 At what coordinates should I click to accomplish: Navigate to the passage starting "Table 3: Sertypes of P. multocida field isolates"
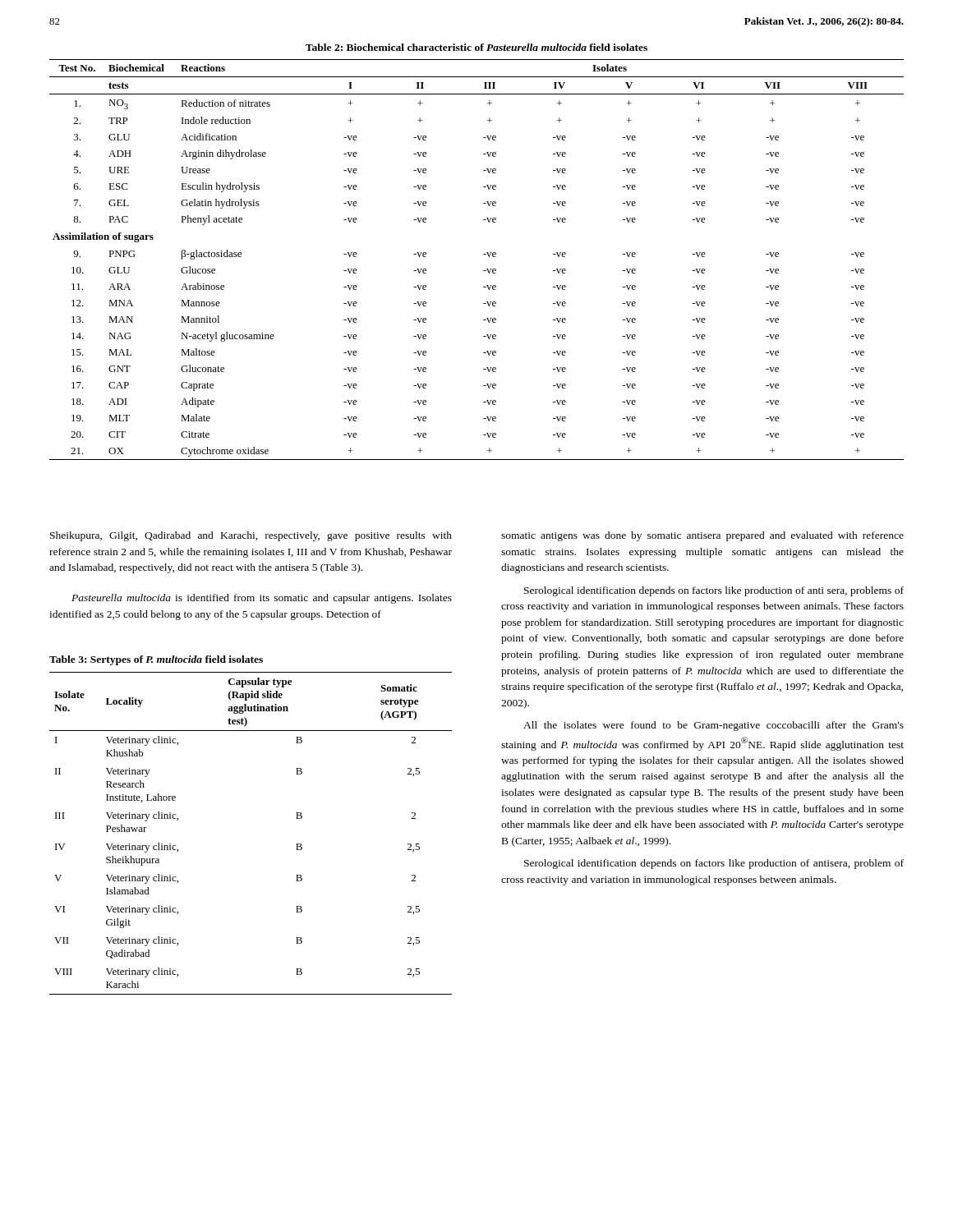tap(156, 659)
